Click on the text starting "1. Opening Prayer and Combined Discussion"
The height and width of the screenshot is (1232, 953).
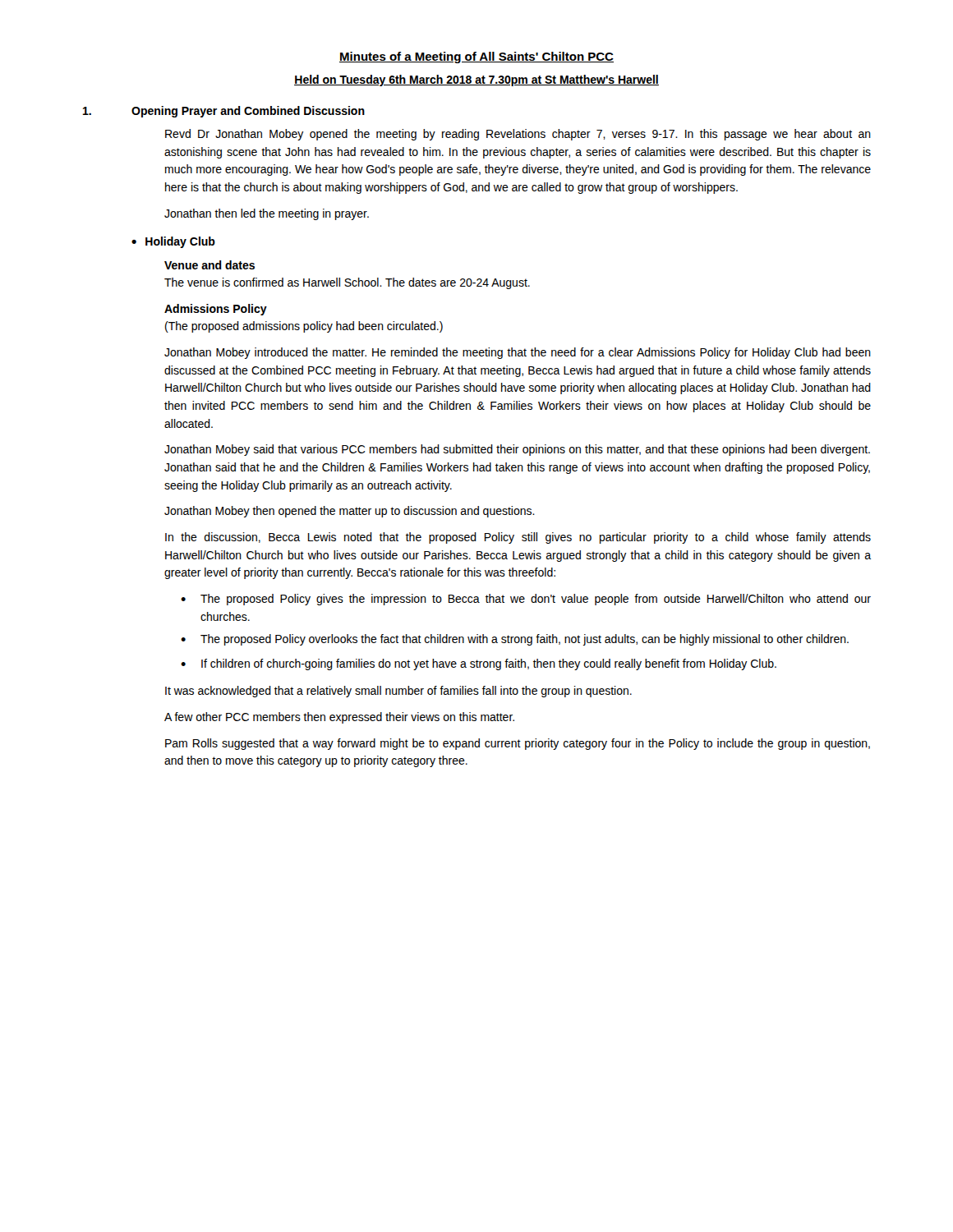tap(223, 111)
